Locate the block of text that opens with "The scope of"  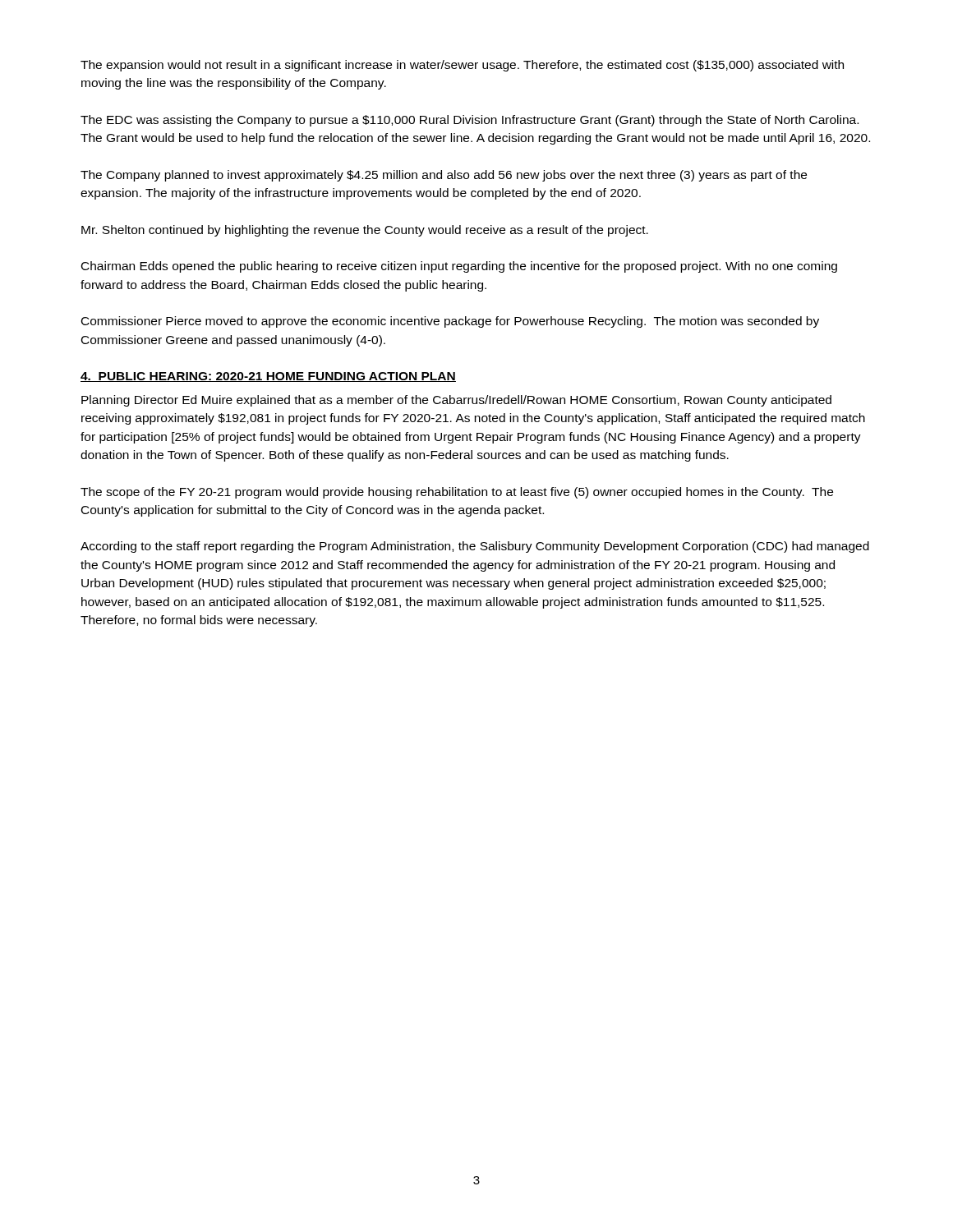pos(457,500)
